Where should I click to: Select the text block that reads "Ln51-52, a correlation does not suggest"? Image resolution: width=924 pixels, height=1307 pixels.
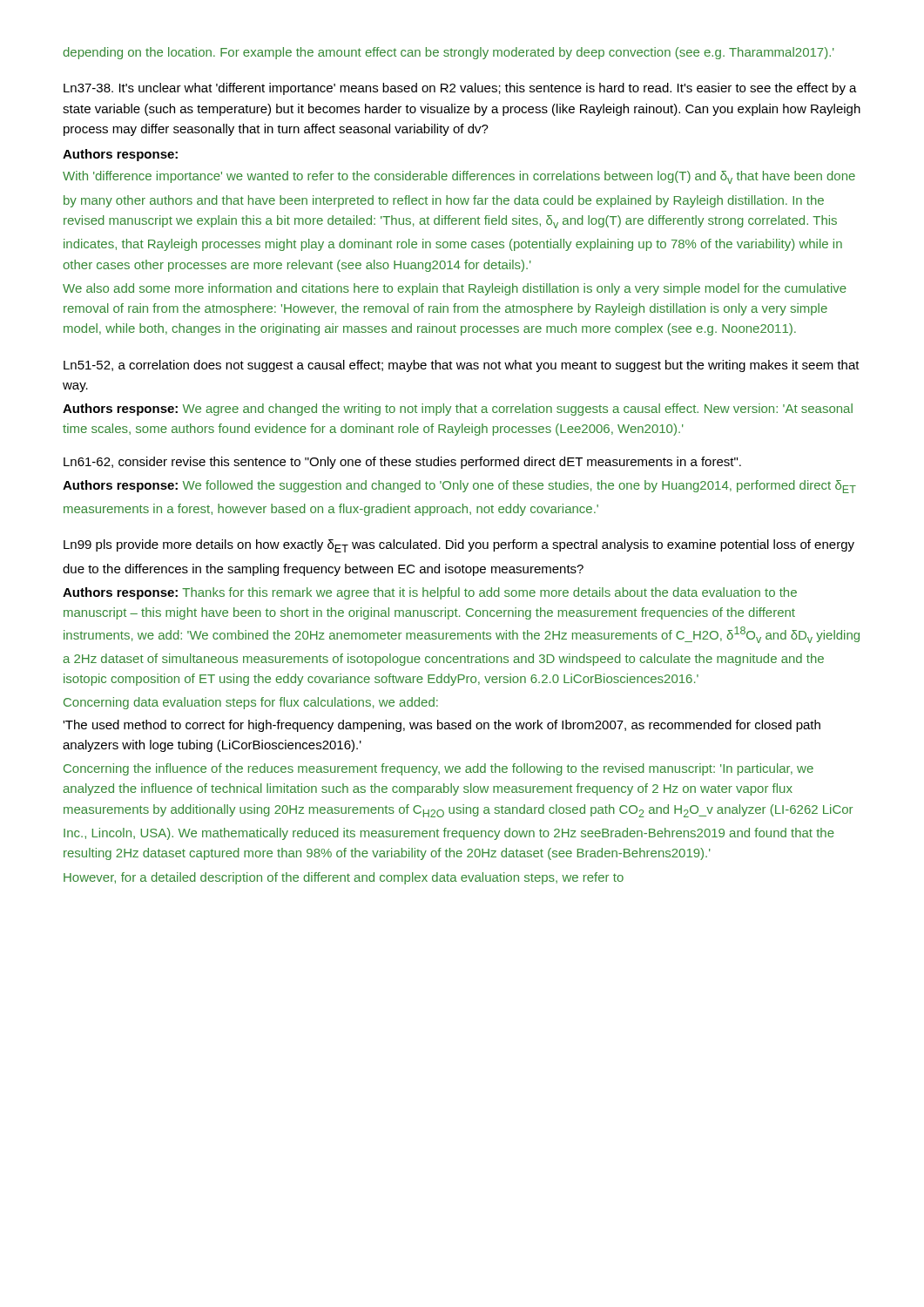click(x=461, y=374)
